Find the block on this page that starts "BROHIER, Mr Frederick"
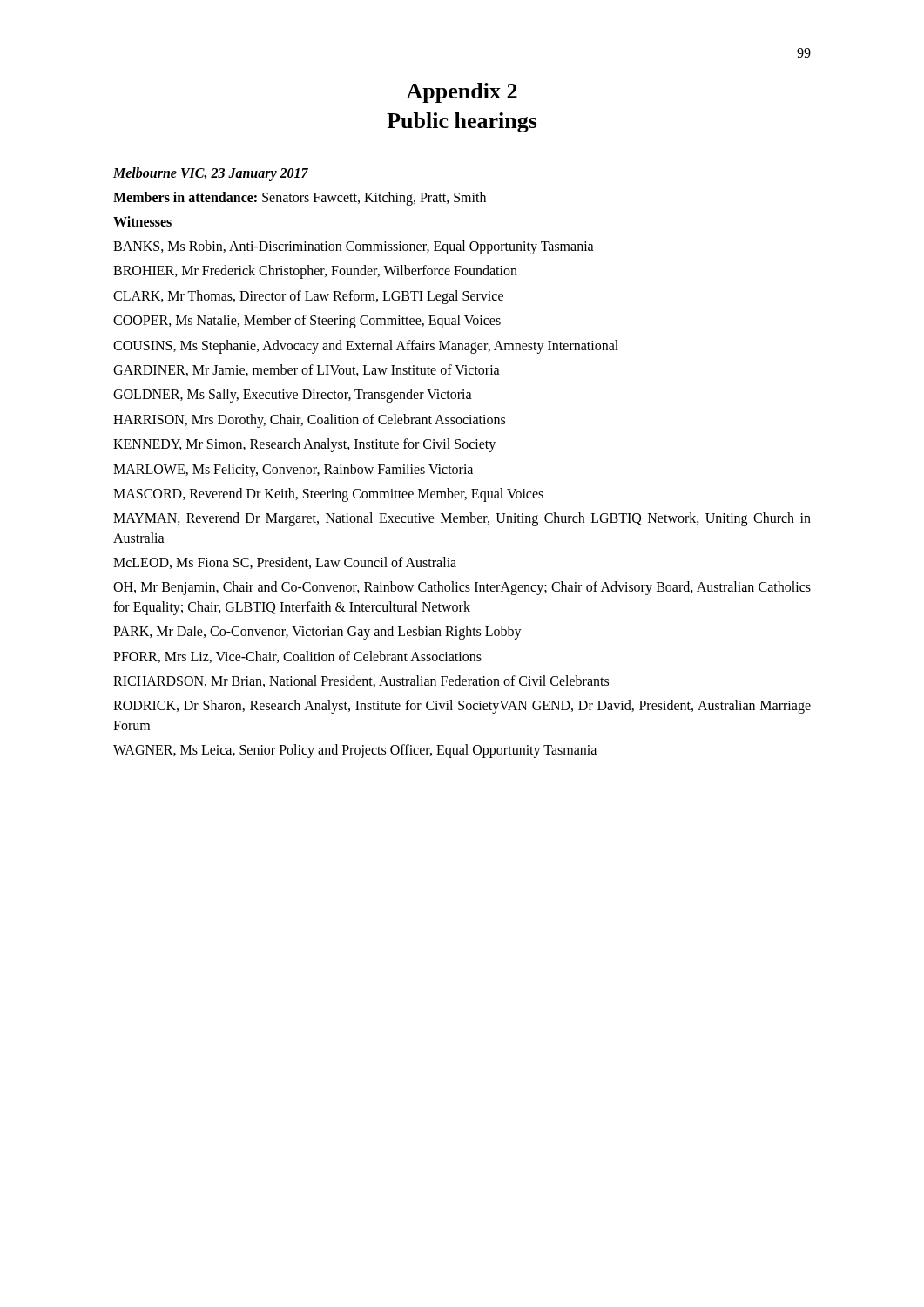This screenshot has height=1307, width=924. [x=315, y=271]
